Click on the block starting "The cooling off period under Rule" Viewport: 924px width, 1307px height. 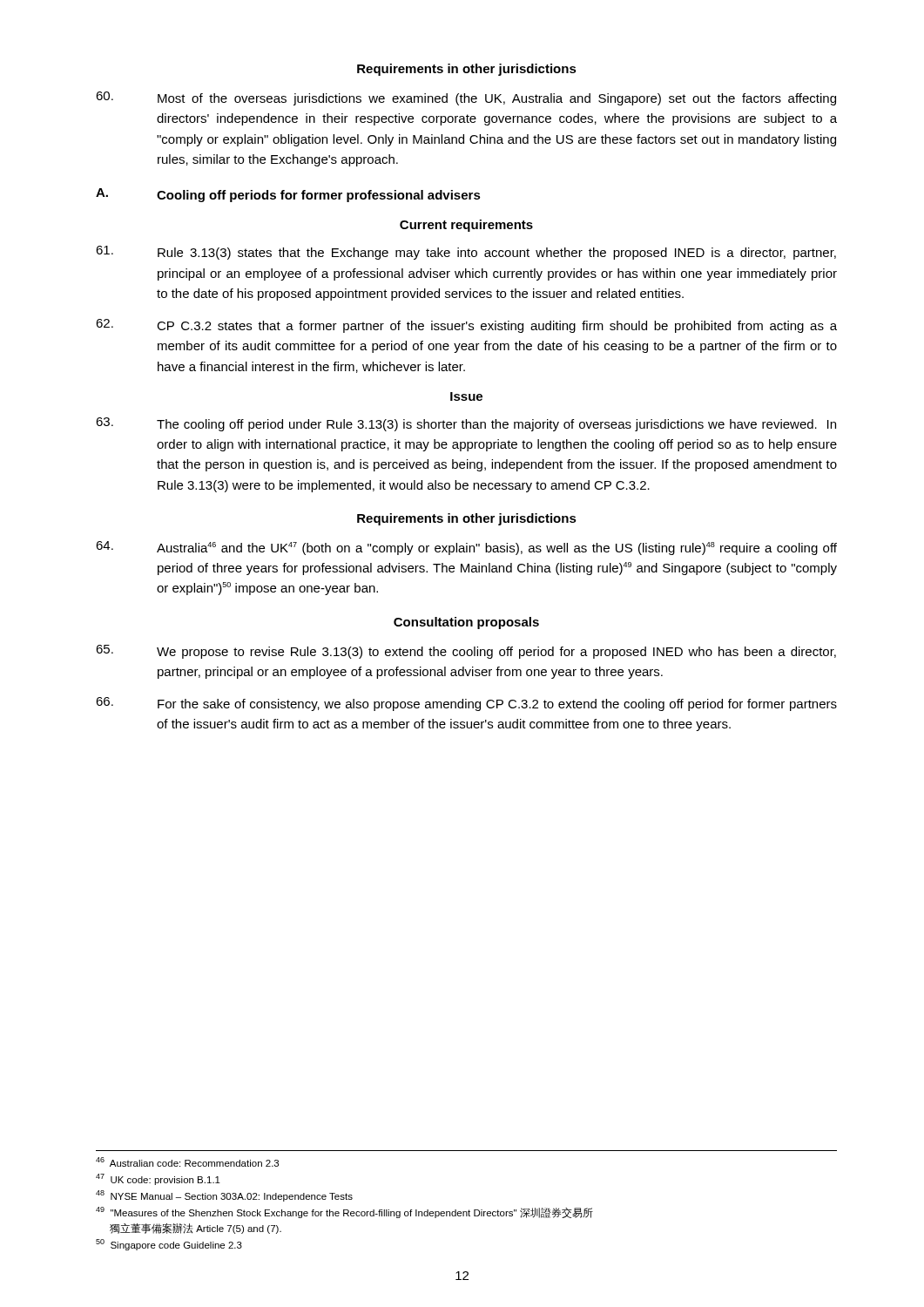click(466, 454)
